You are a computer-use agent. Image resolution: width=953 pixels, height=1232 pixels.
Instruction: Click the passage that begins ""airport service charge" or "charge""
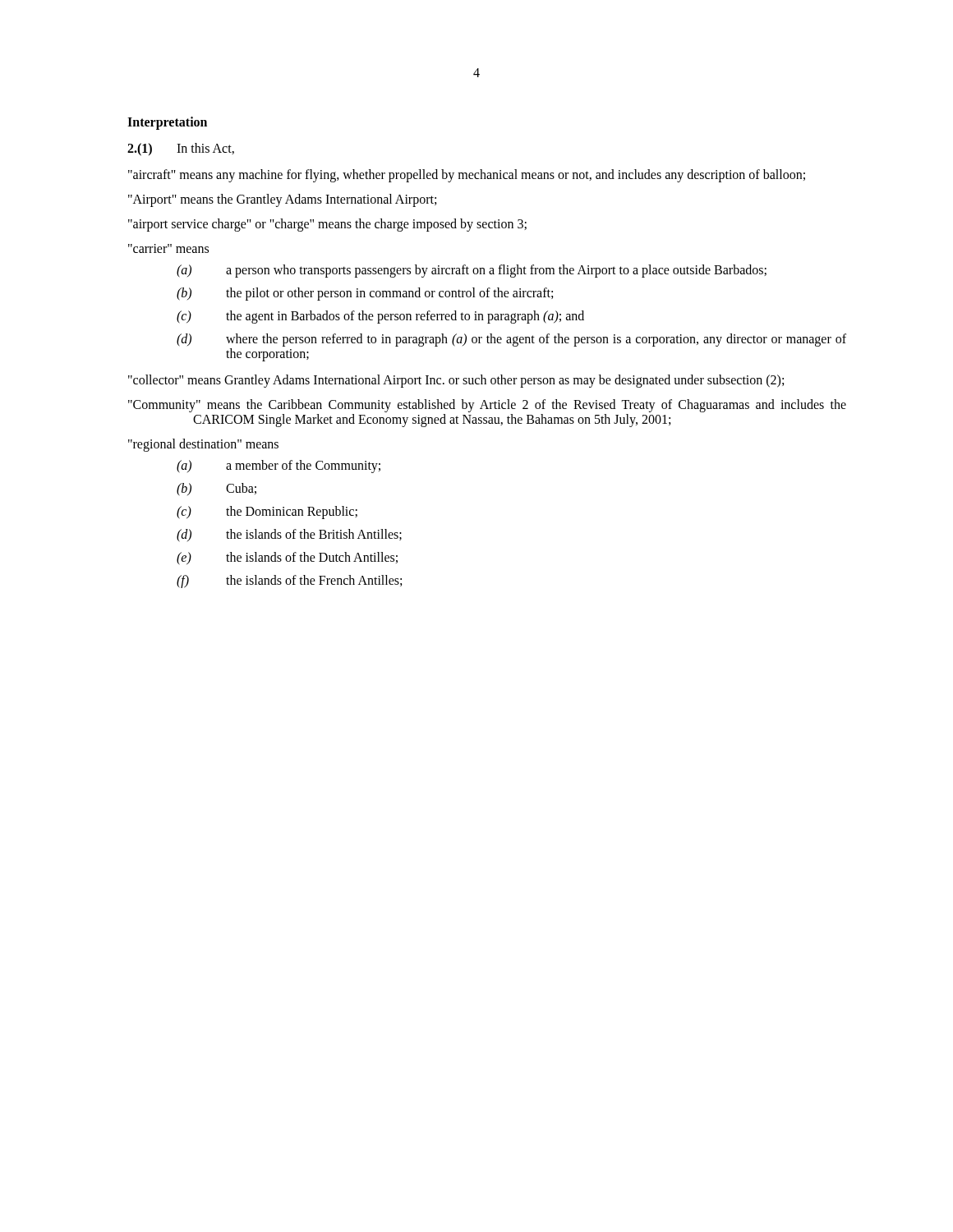tap(327, 224)
